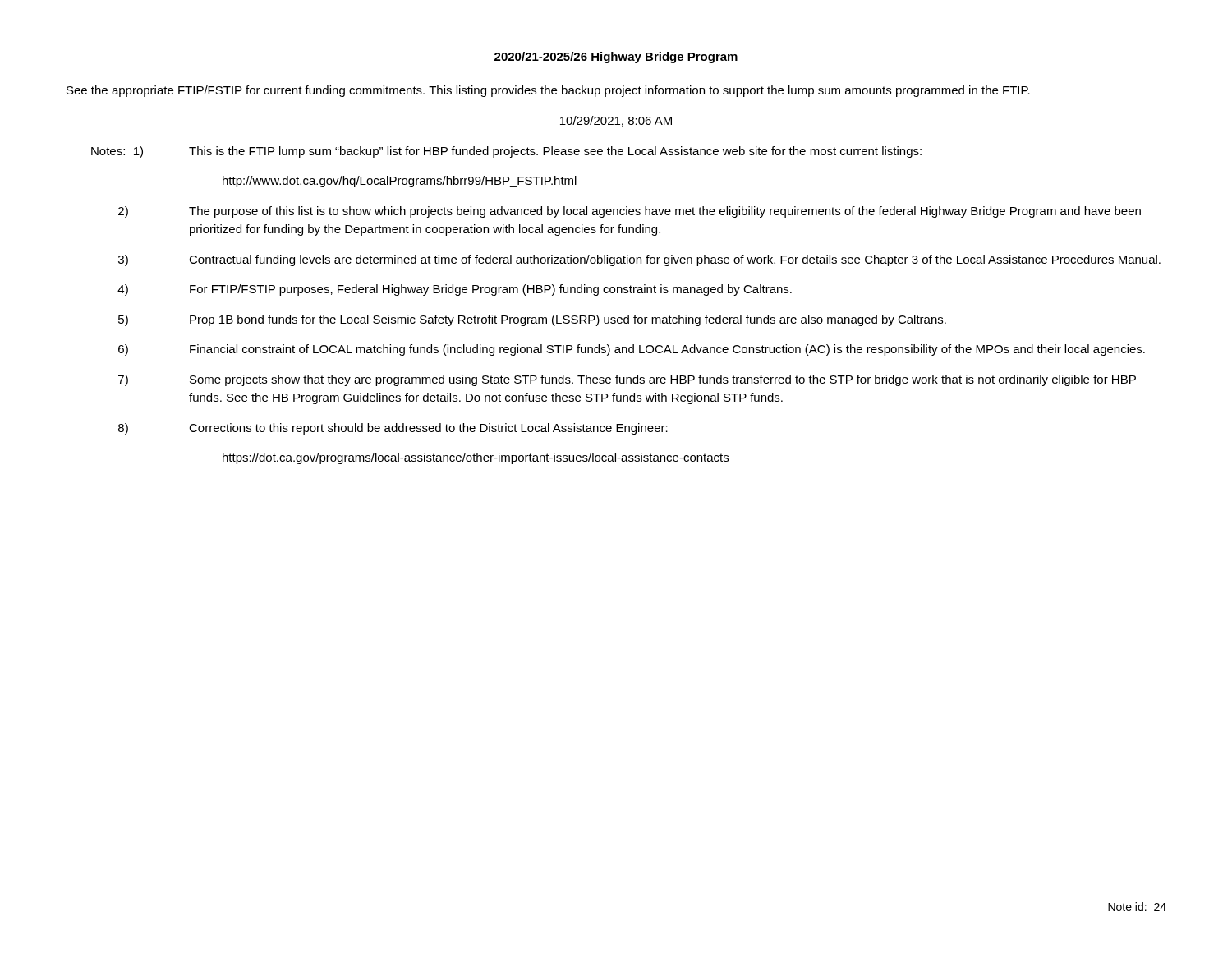The image size is (1232, 953).
Task: Locate the passage starting "See the appropriate FTIP/FSTIP for current"
Action: pos(548,90)
